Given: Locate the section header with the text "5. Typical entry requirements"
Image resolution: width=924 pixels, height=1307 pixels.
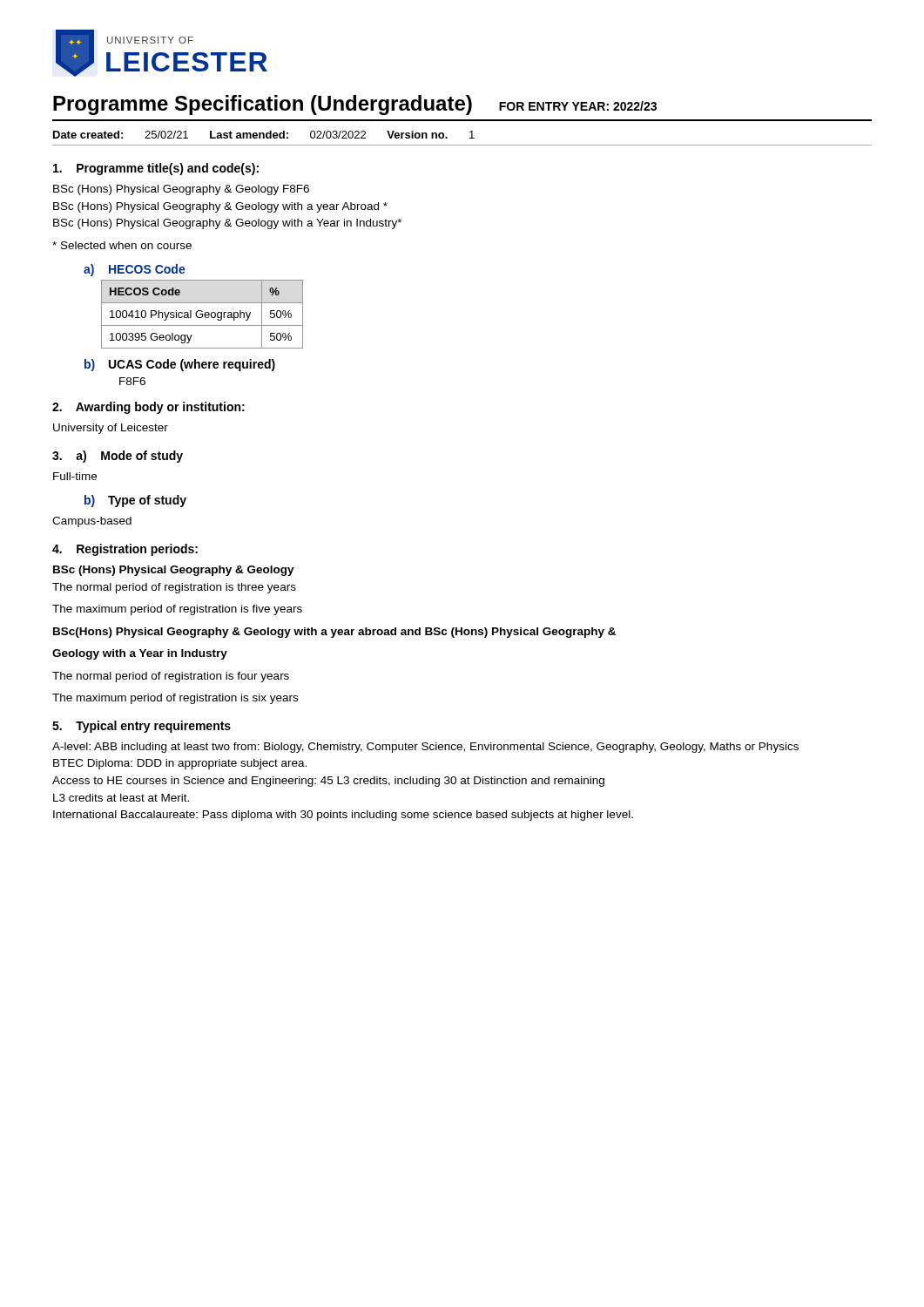Looking at the screenshot, I should tap(142, 726).
